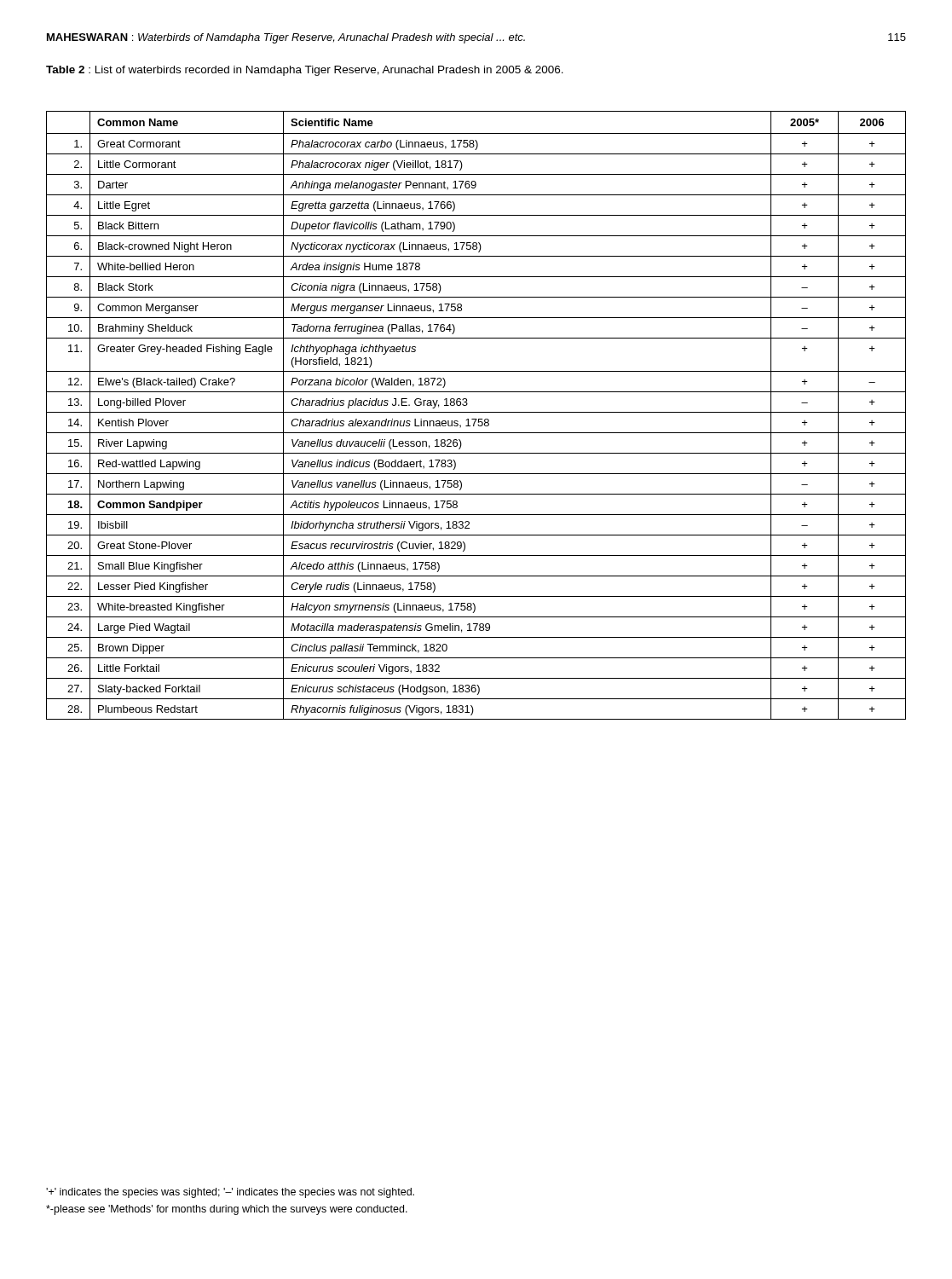Locate the footnote that reads "'+' indicates the species"

(x=231, y=1201)
